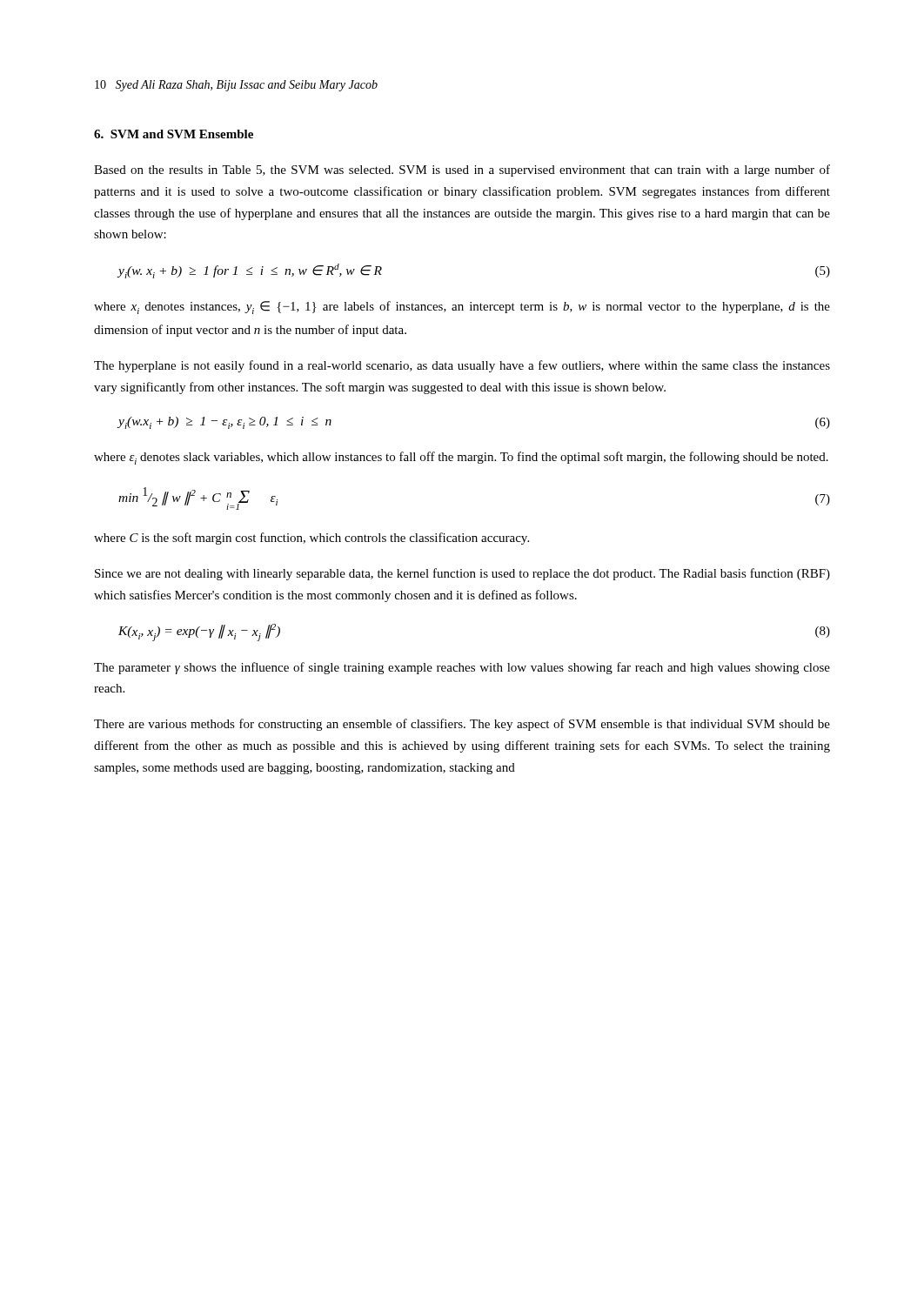Point to the block starting "K(xi, xj) ="
The image size is (924, 1305).
[189, 632]
